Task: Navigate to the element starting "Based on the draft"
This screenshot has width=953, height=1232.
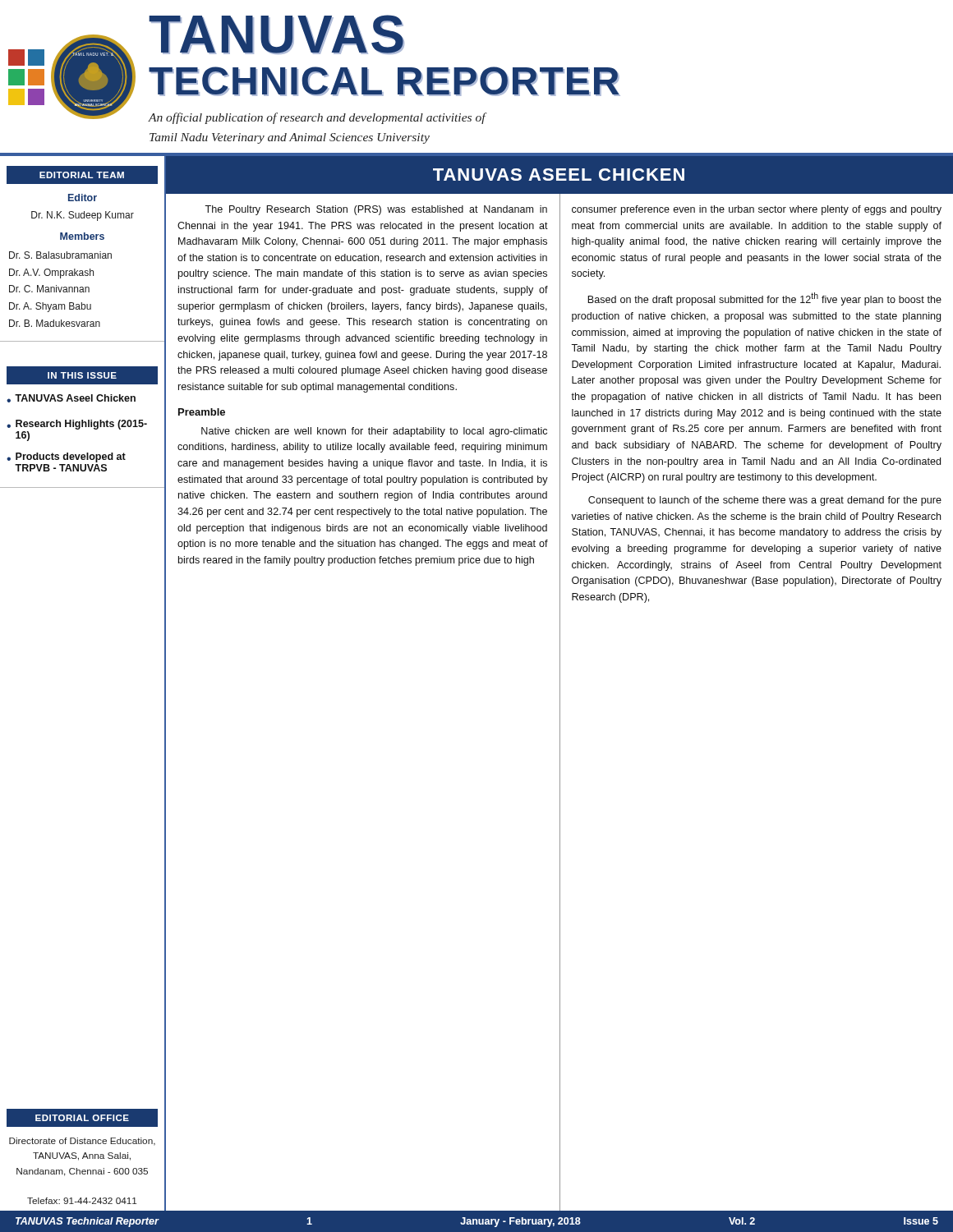Action: click(x=756, y=387)
